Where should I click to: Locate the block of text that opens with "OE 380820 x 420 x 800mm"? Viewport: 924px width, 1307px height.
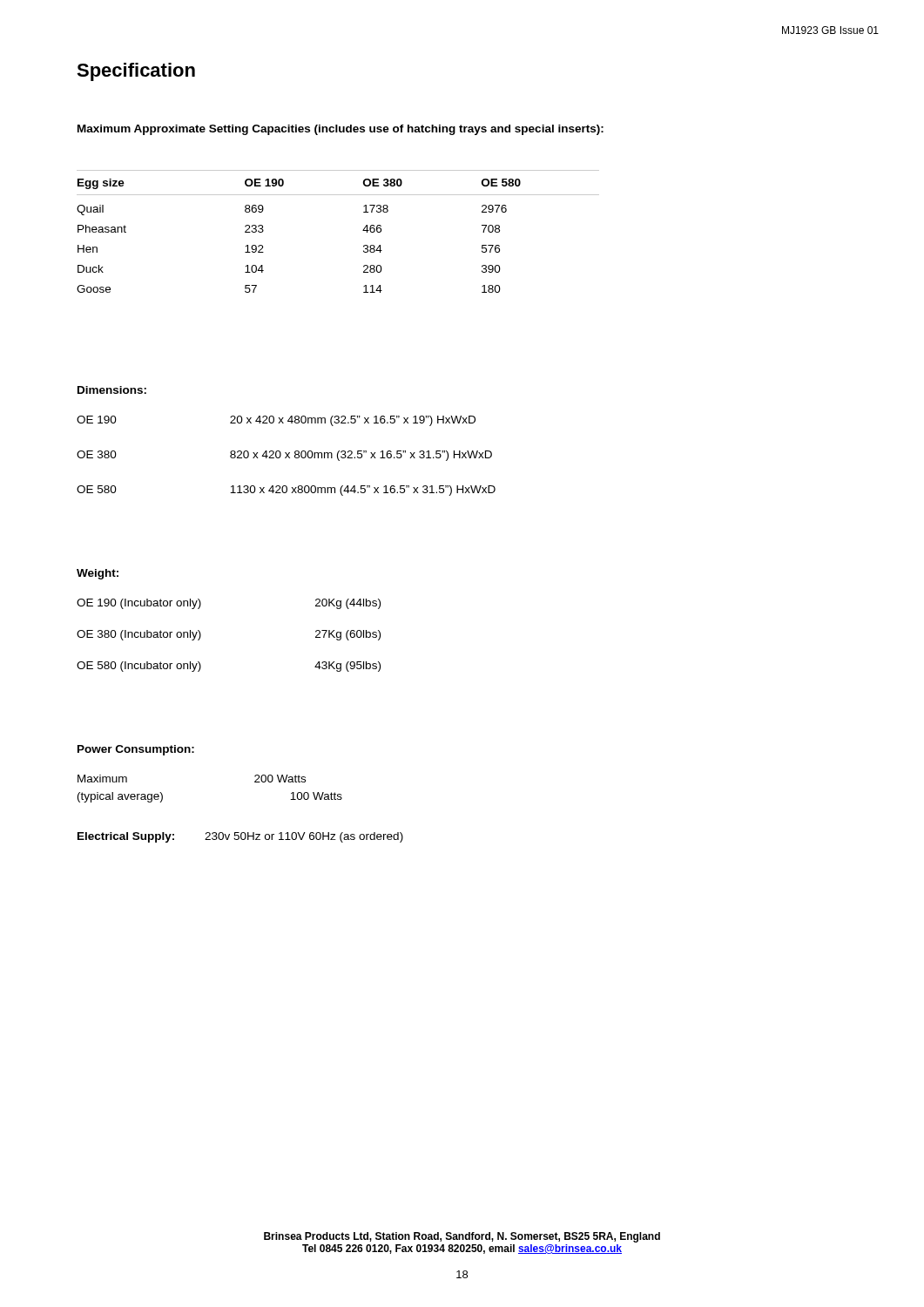coord(284,454)
